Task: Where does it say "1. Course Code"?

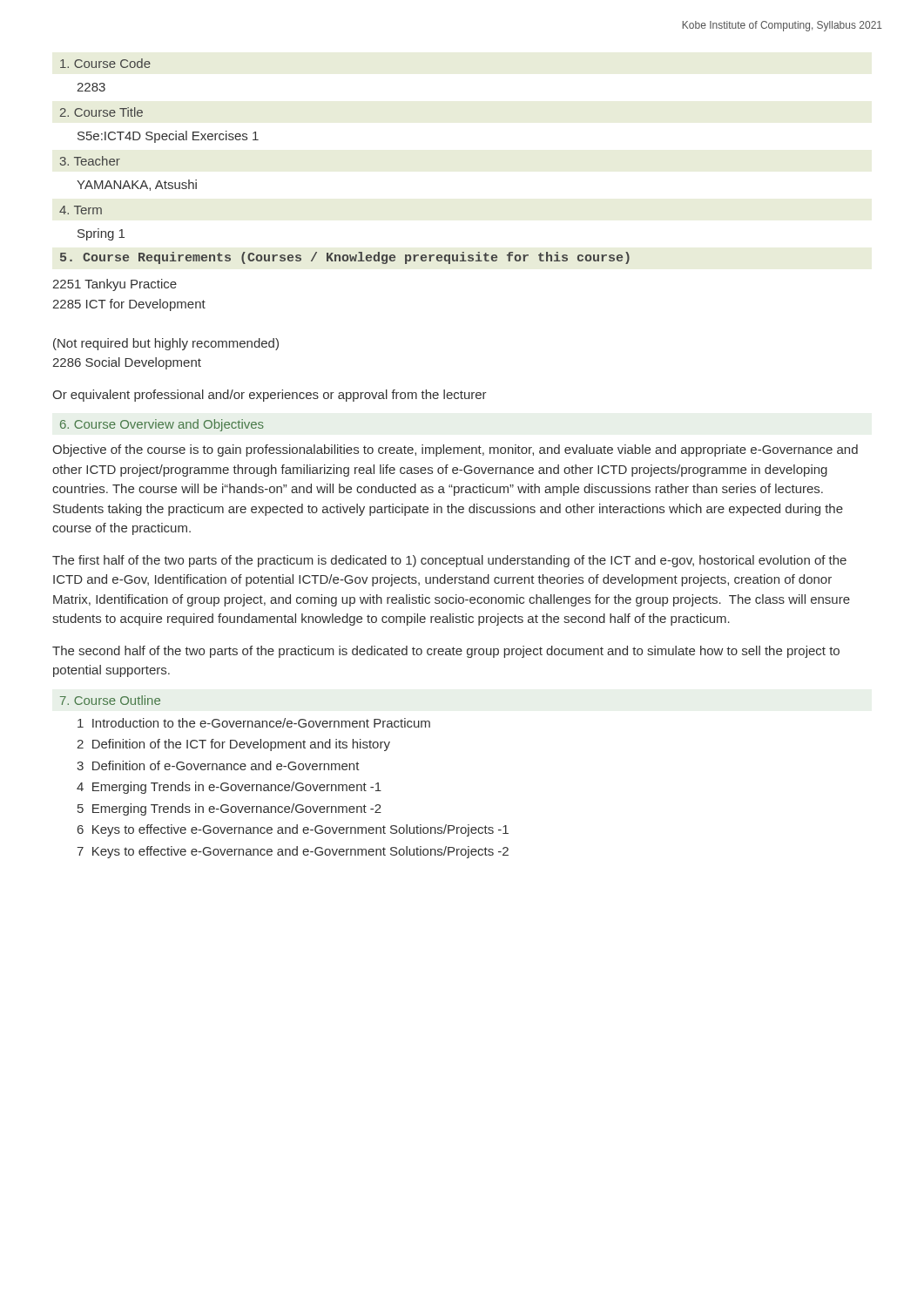Action: [105, 63]
